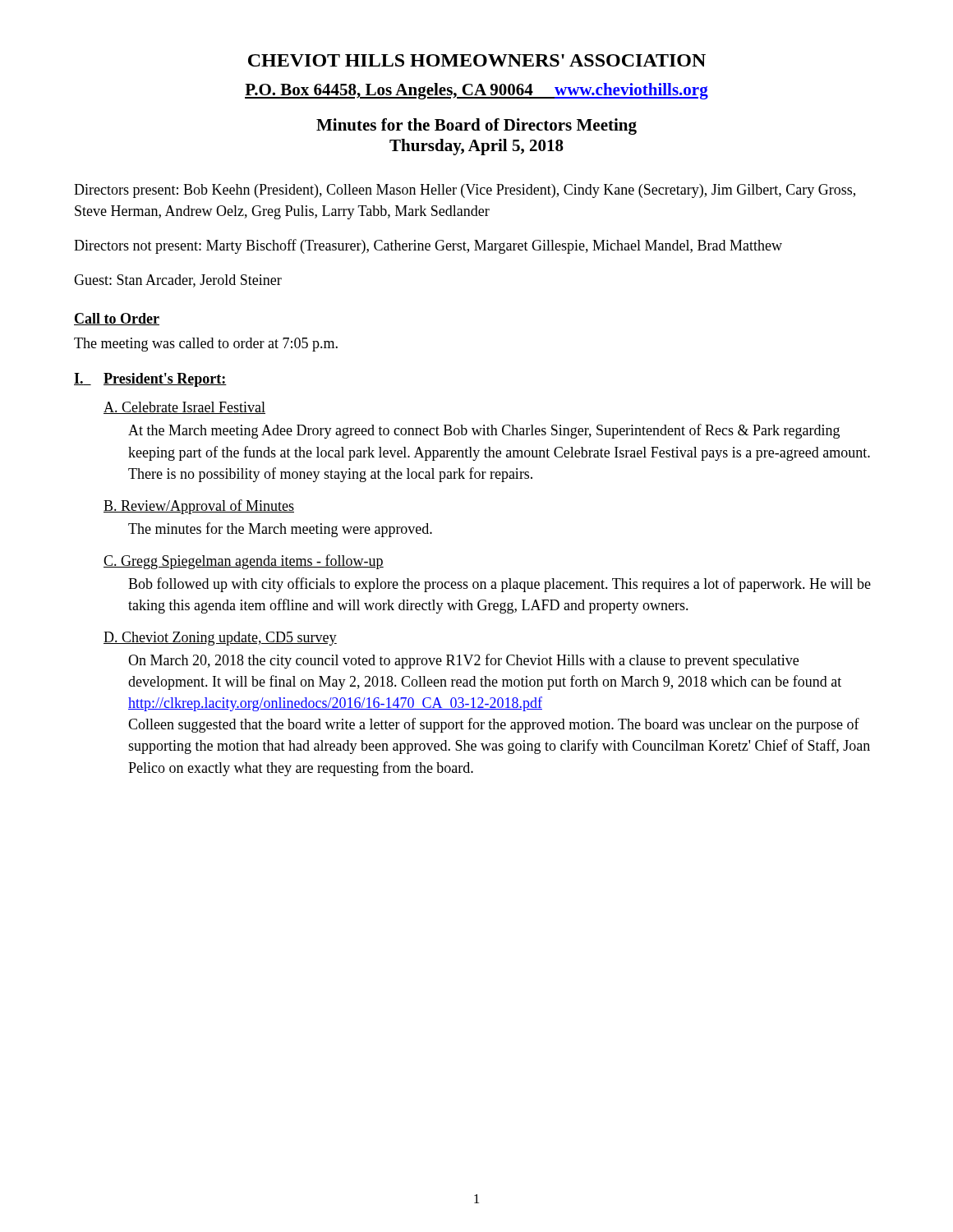
Task: Click the passage that begins "The meeting was called to order at 7:05"
Action: [206, 344]
